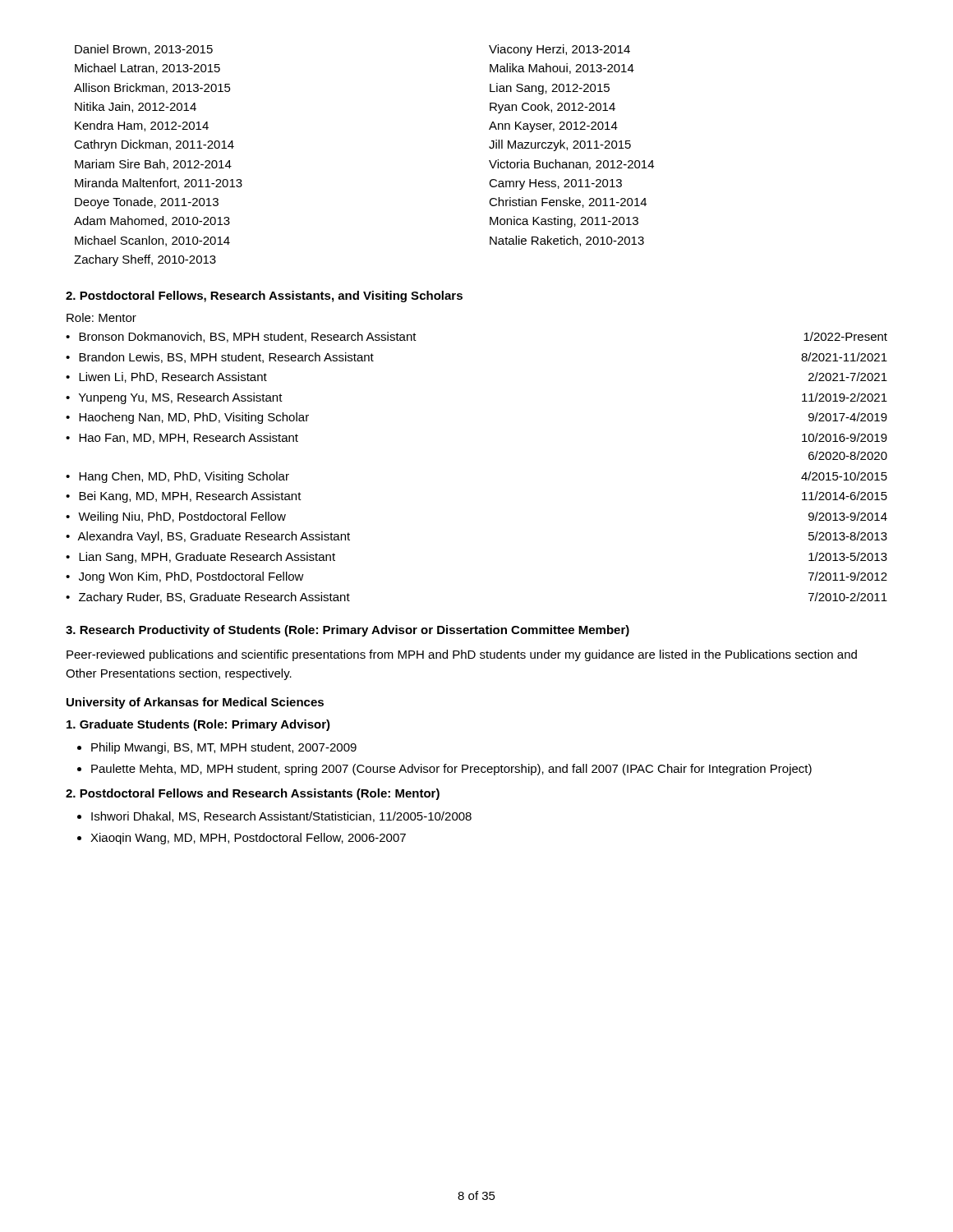Locate the list item that says "Paulette Mehta, MD, MPH student, spring 2007 (Course"
Screen dimensions: 1232x953
click(451, 768)
